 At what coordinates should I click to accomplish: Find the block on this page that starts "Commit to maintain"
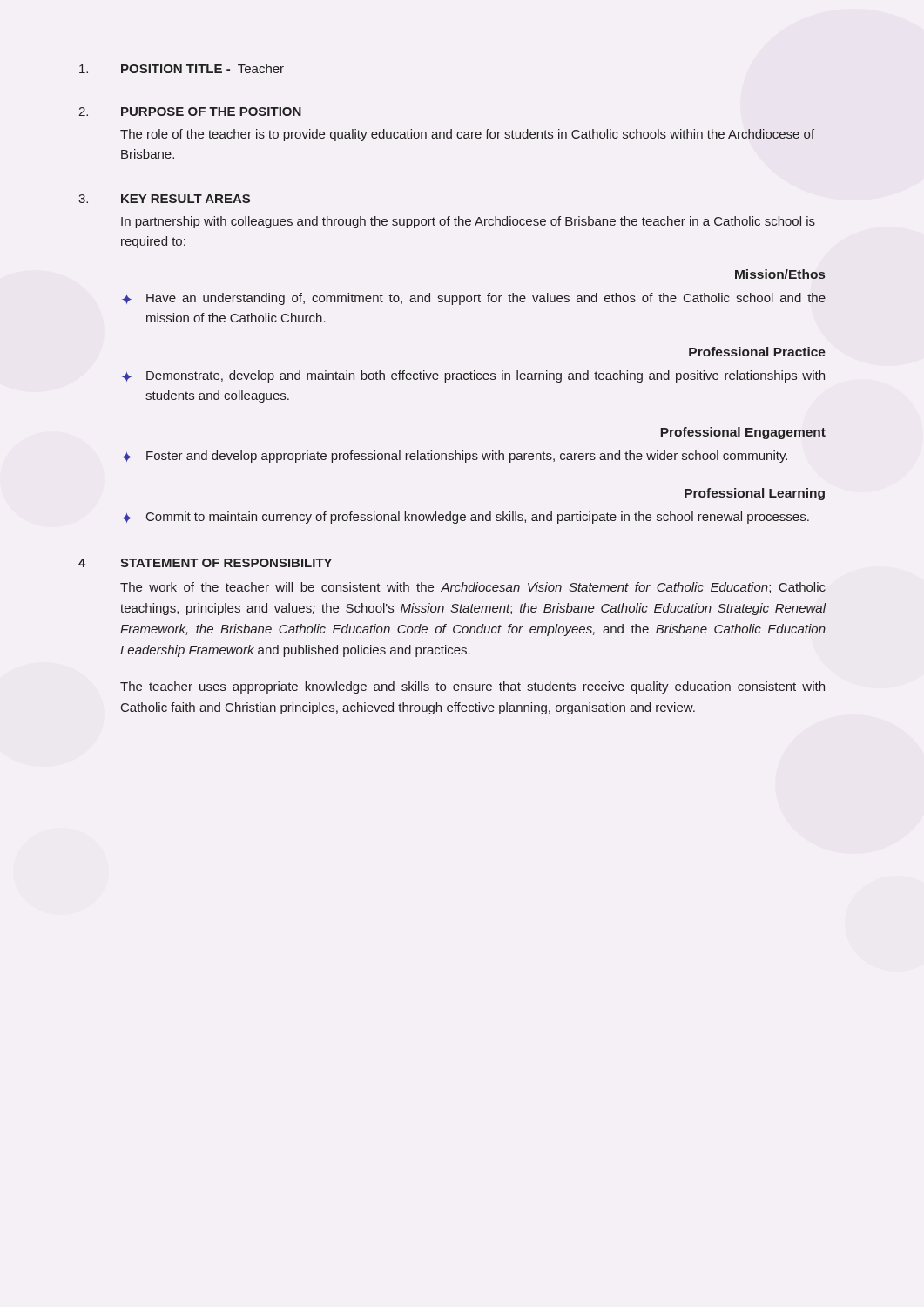478,516
